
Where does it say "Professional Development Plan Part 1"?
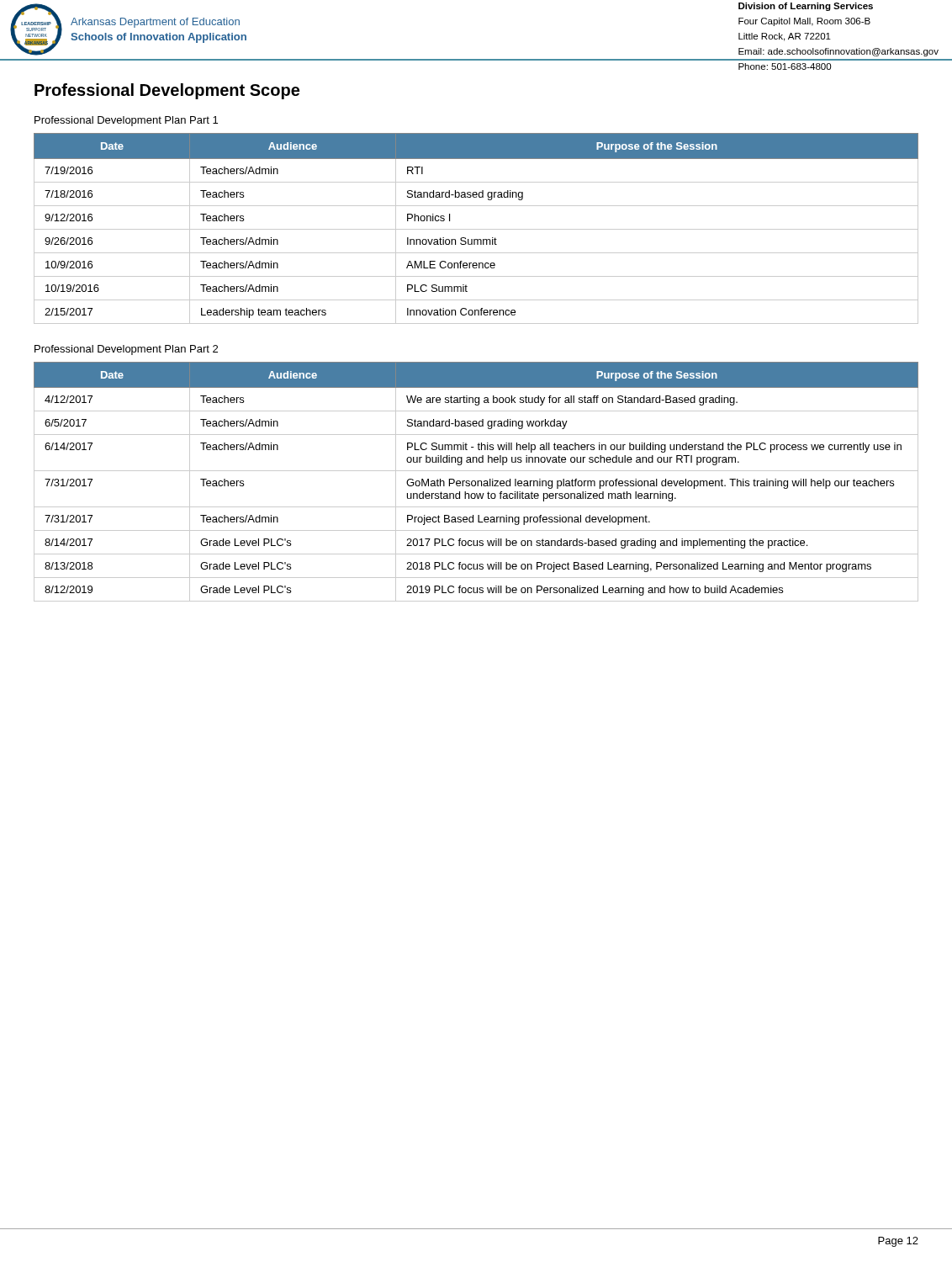pos(126,120)
